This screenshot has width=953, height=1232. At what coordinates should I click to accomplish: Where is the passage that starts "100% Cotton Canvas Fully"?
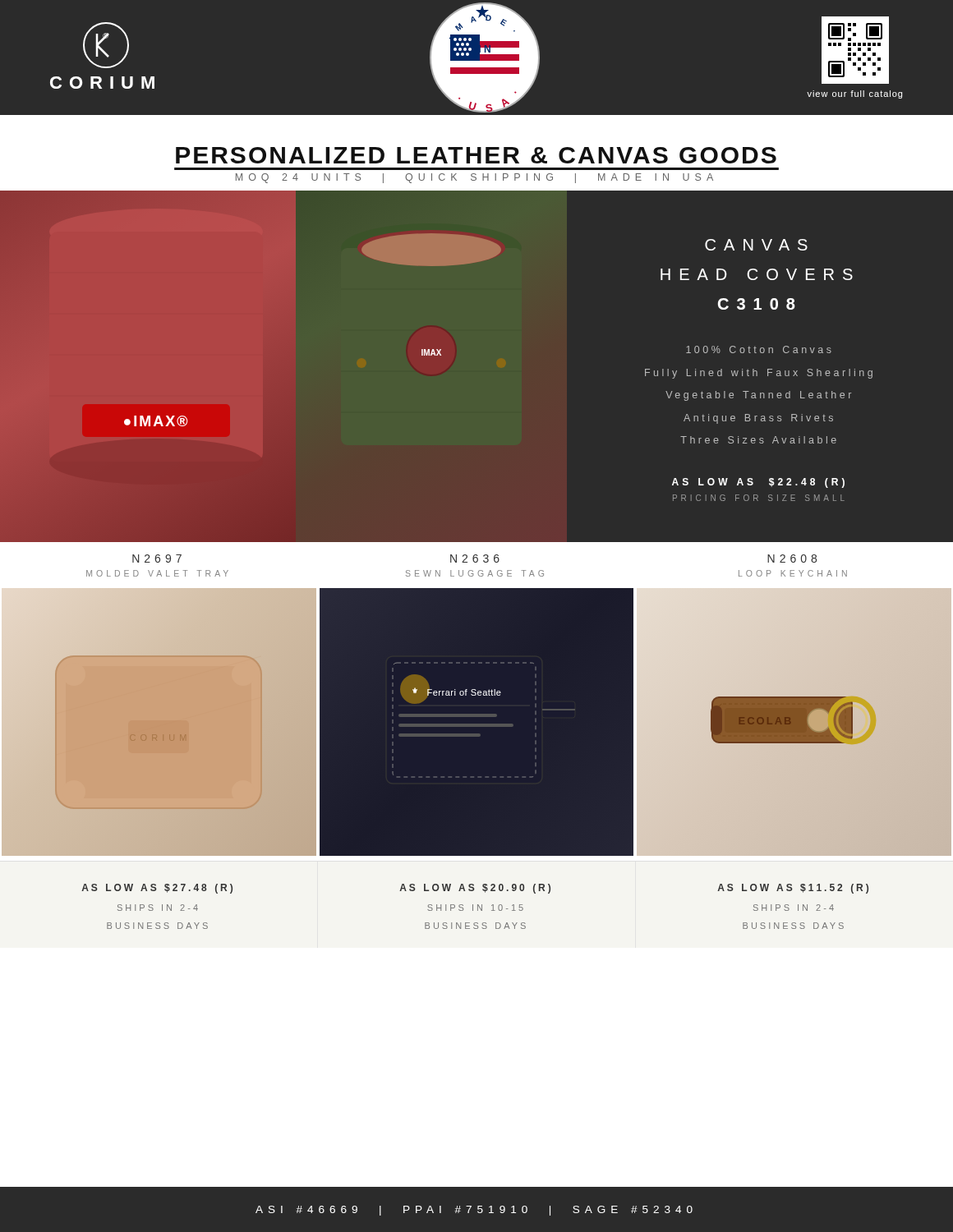click(760, 395)
